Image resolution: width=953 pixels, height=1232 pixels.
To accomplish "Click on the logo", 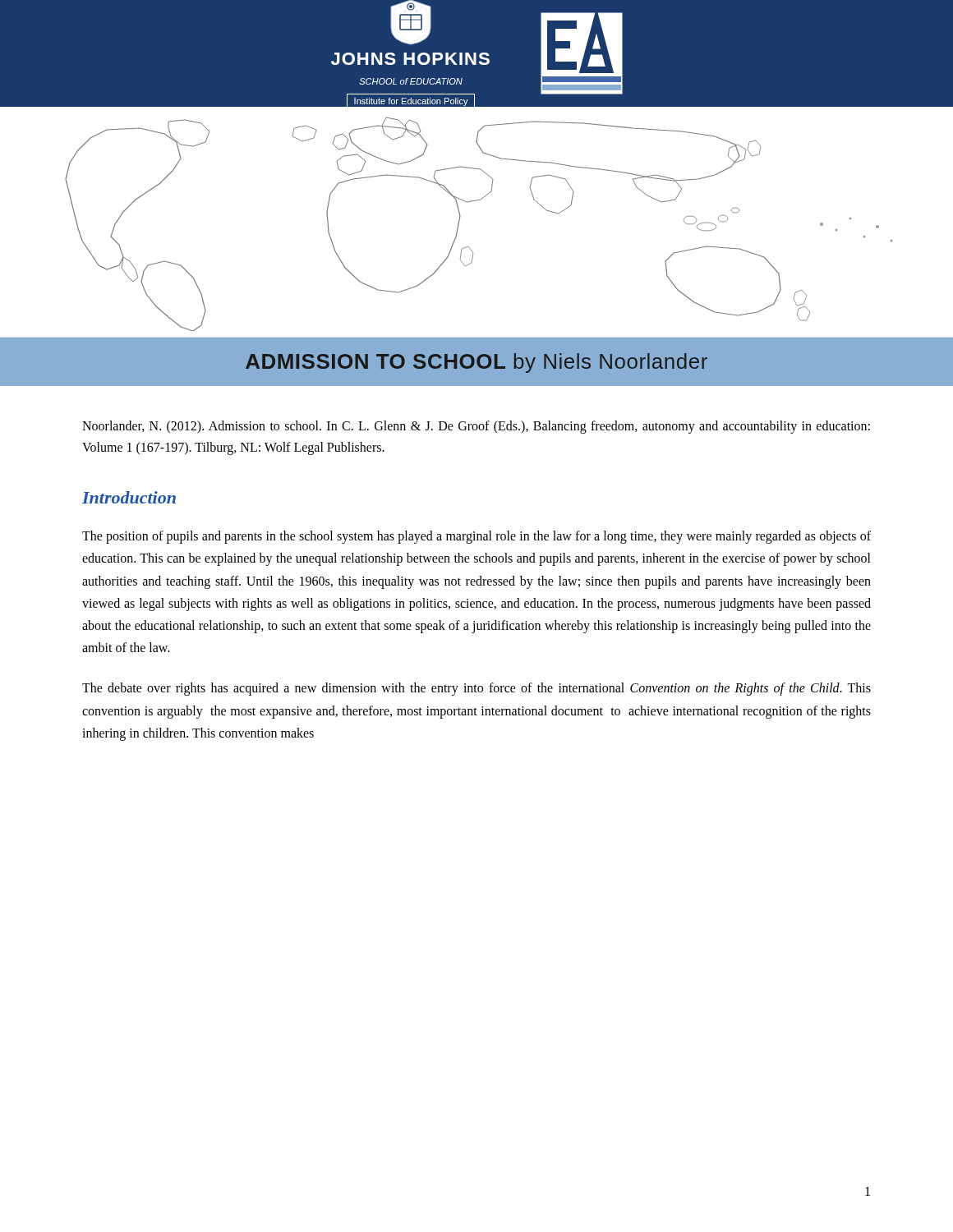I will (476, 53).
